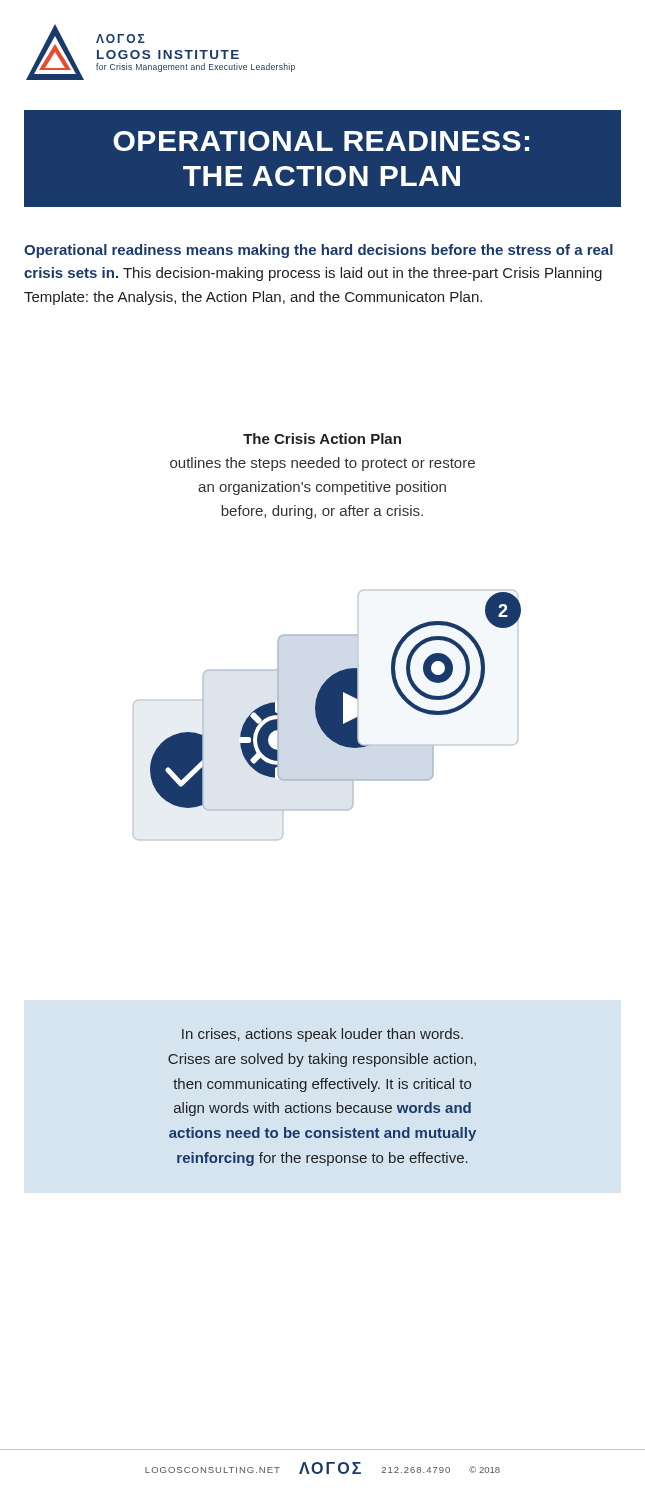Select the text starting "OPERATIONAL READINESS:THE ACTION PLAN"
The width and height of the screenshot is (645, 1500).
tap(322, 159)
